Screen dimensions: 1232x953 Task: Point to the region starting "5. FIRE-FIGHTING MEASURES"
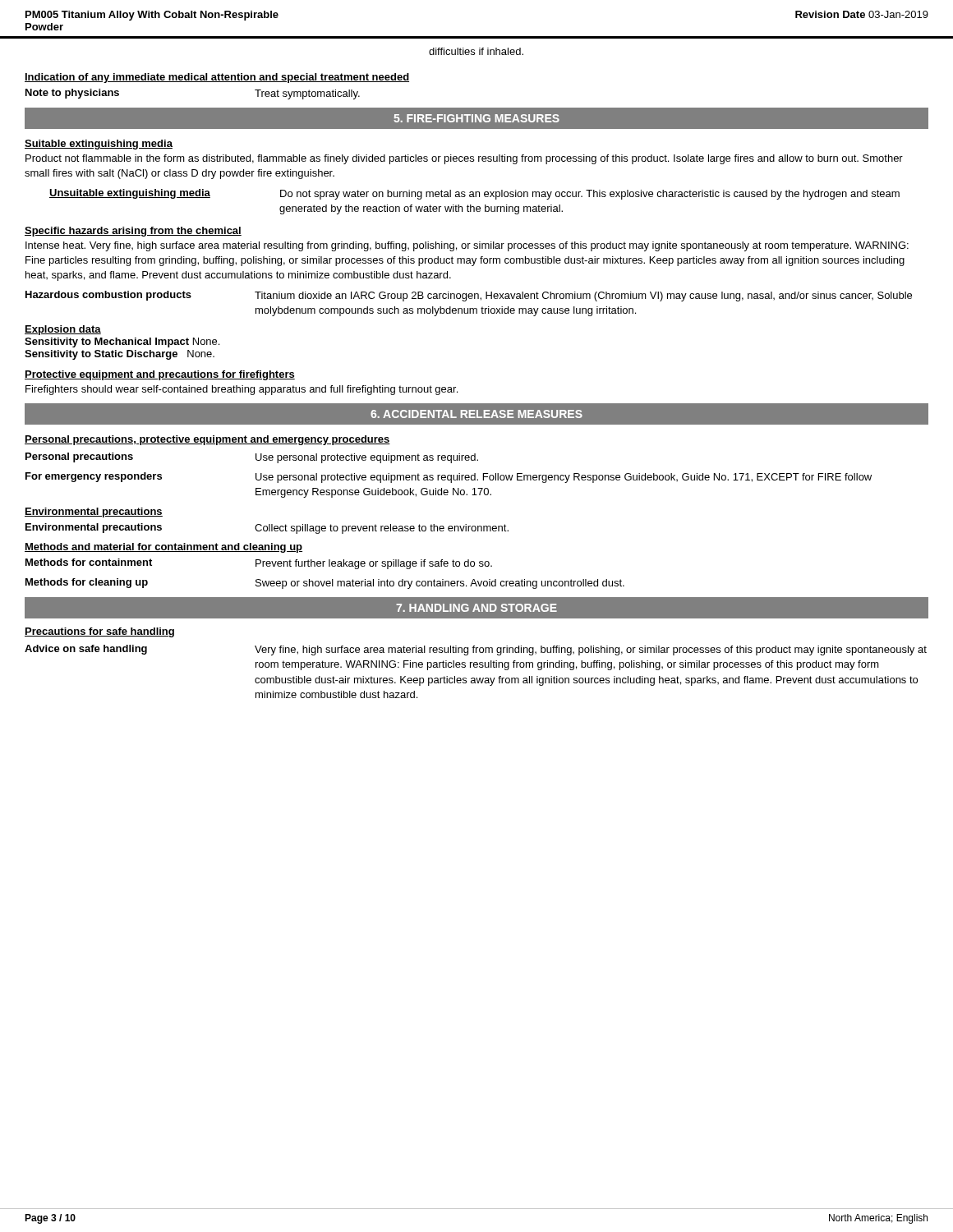[x=476, y=118]
